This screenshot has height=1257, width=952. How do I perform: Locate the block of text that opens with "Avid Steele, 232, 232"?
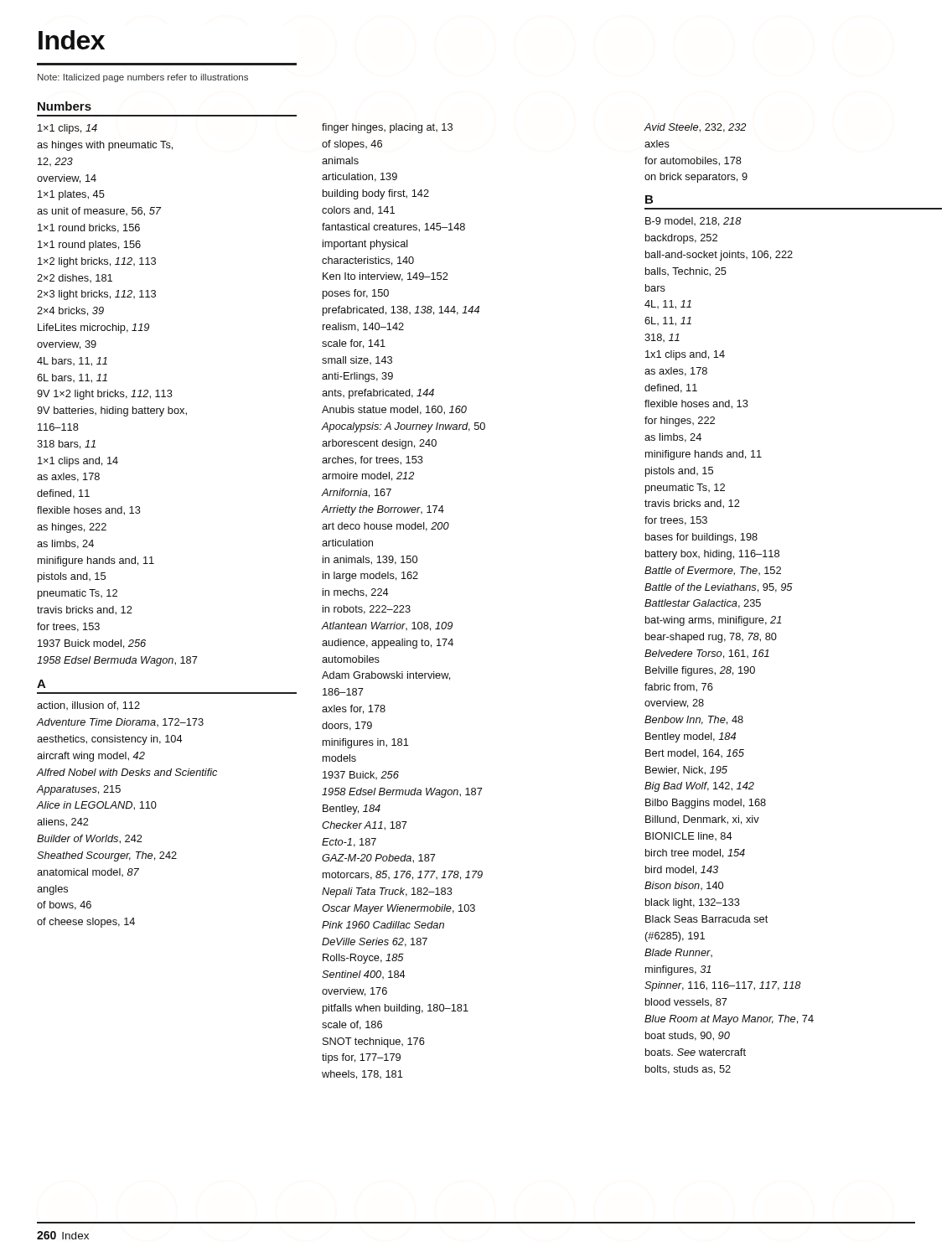point(695,128)
